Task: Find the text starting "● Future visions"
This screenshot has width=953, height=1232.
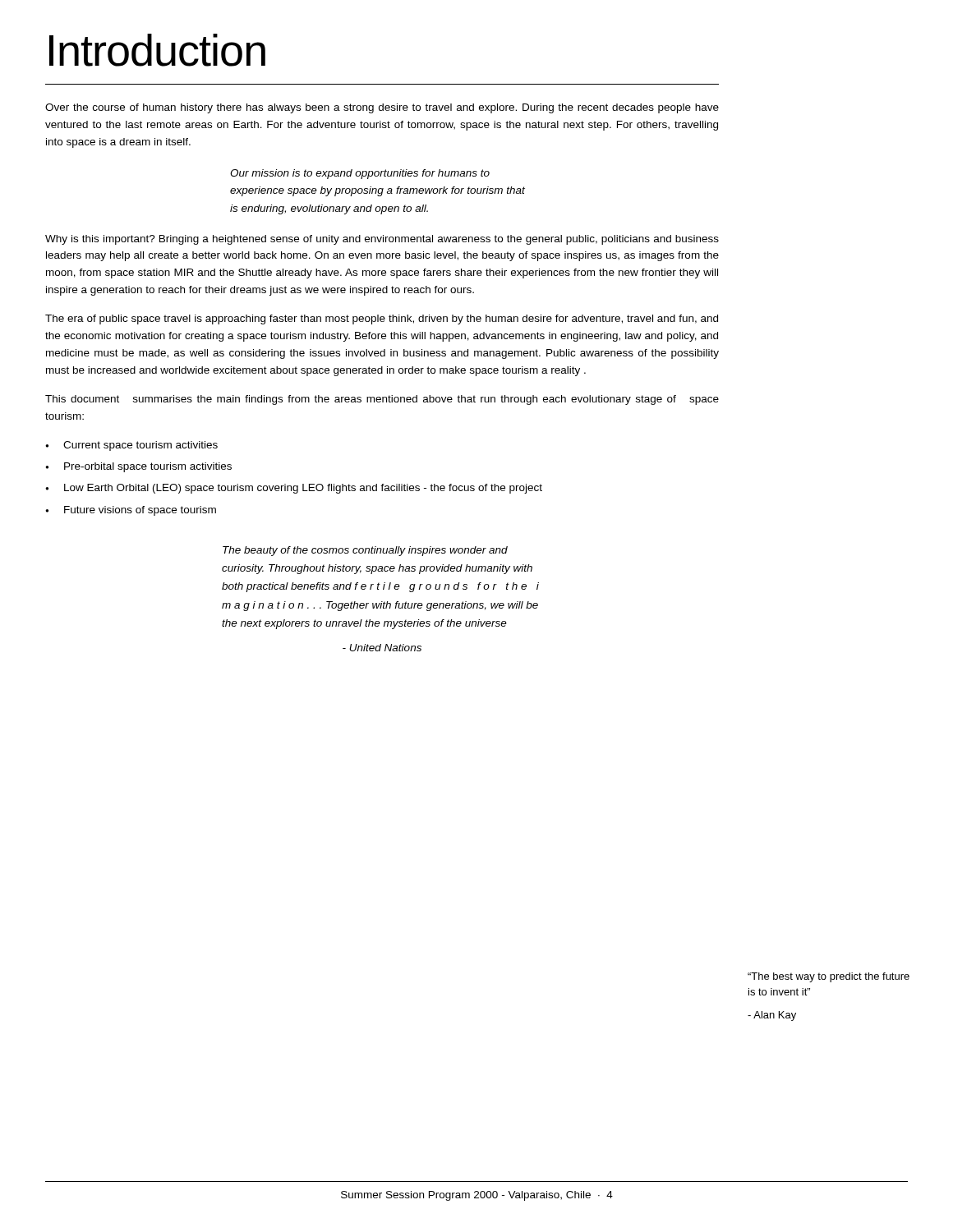Action: point(131,511)
